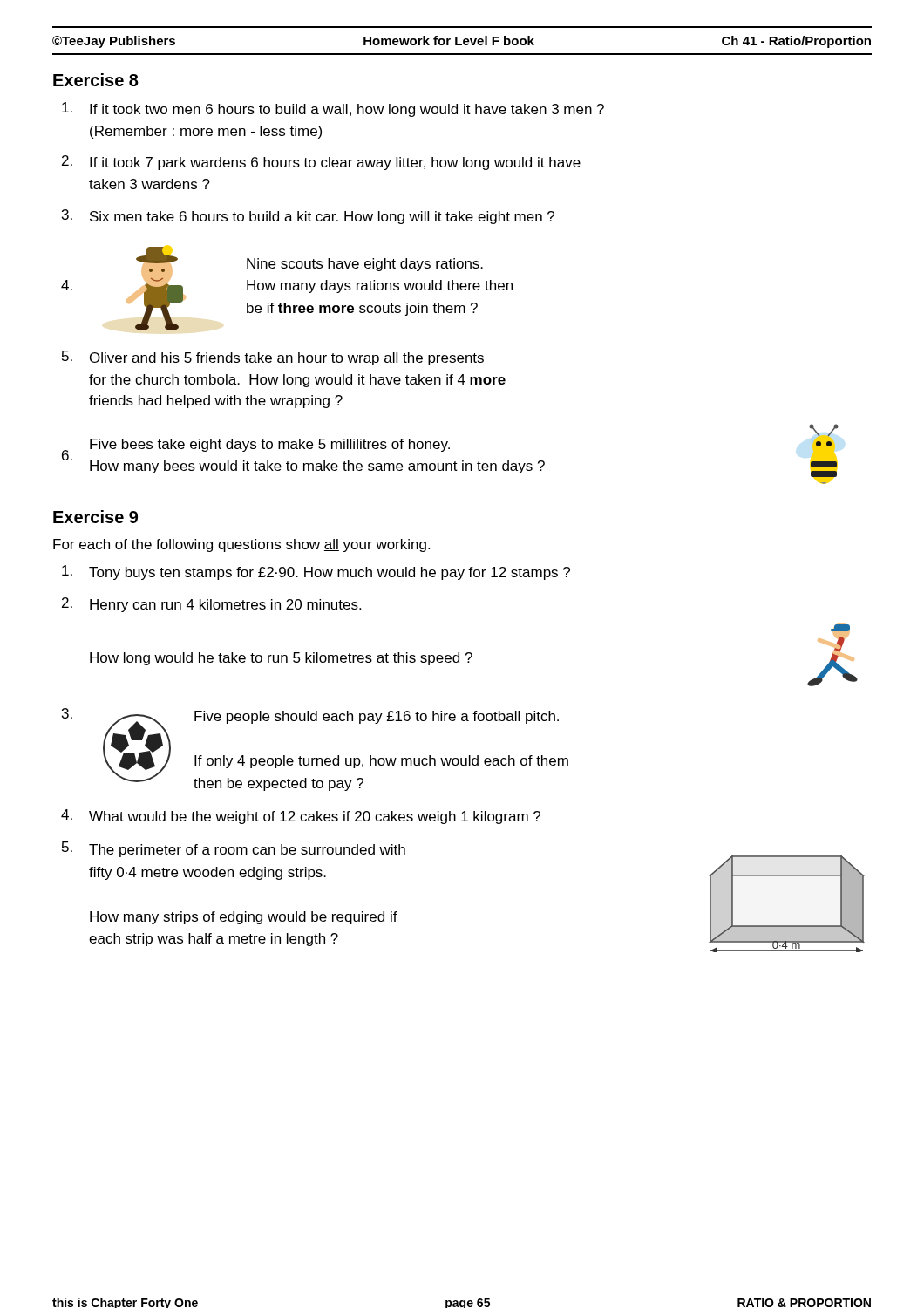Click on the region starting "3. Five people should"
Image resolution: width=924 pixels, height=1308 pixels.
point(466,750)
